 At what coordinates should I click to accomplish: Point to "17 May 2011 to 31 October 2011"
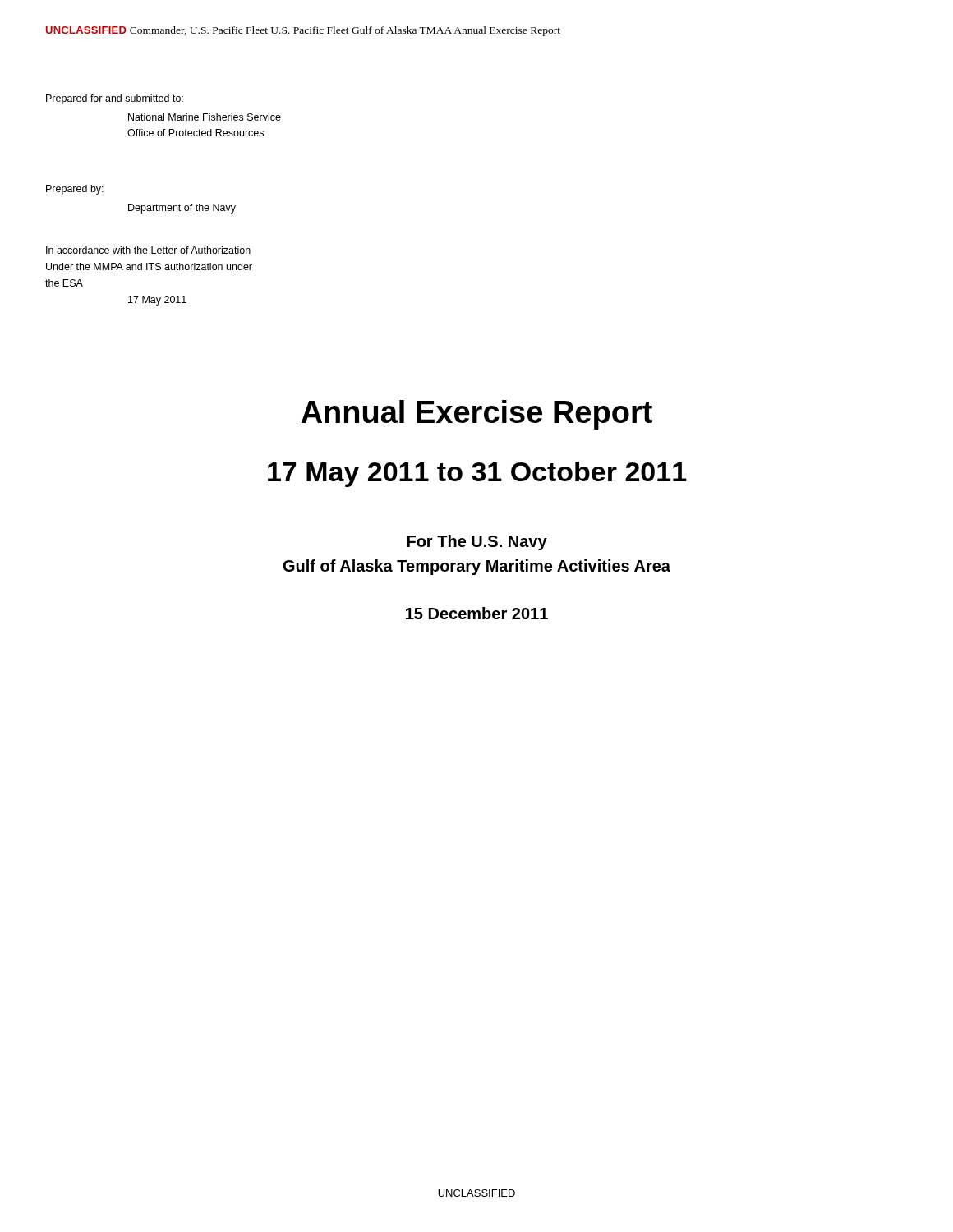pos(476,471)
